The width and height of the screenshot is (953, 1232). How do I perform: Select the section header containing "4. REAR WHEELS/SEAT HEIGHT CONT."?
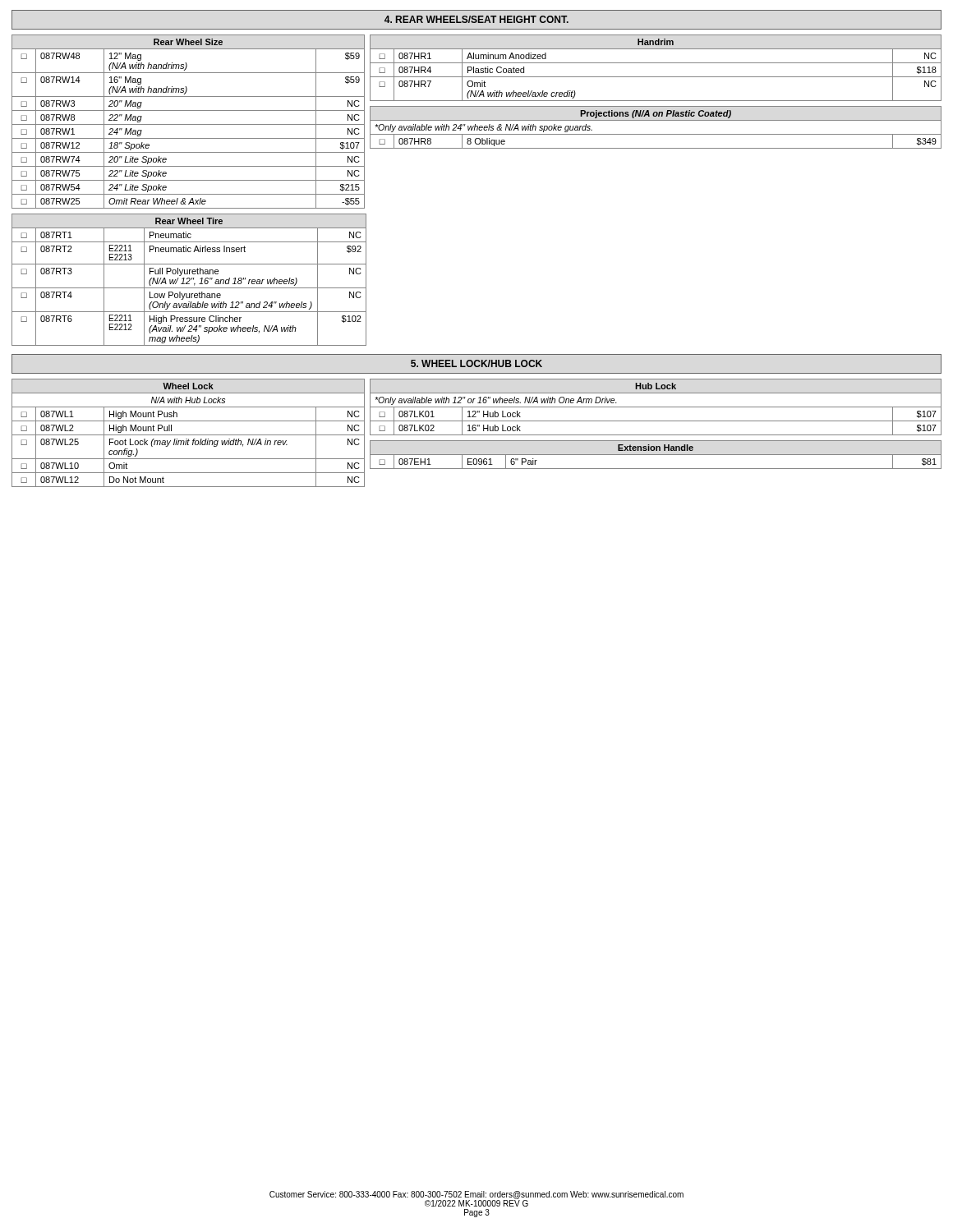click(476, 20)
